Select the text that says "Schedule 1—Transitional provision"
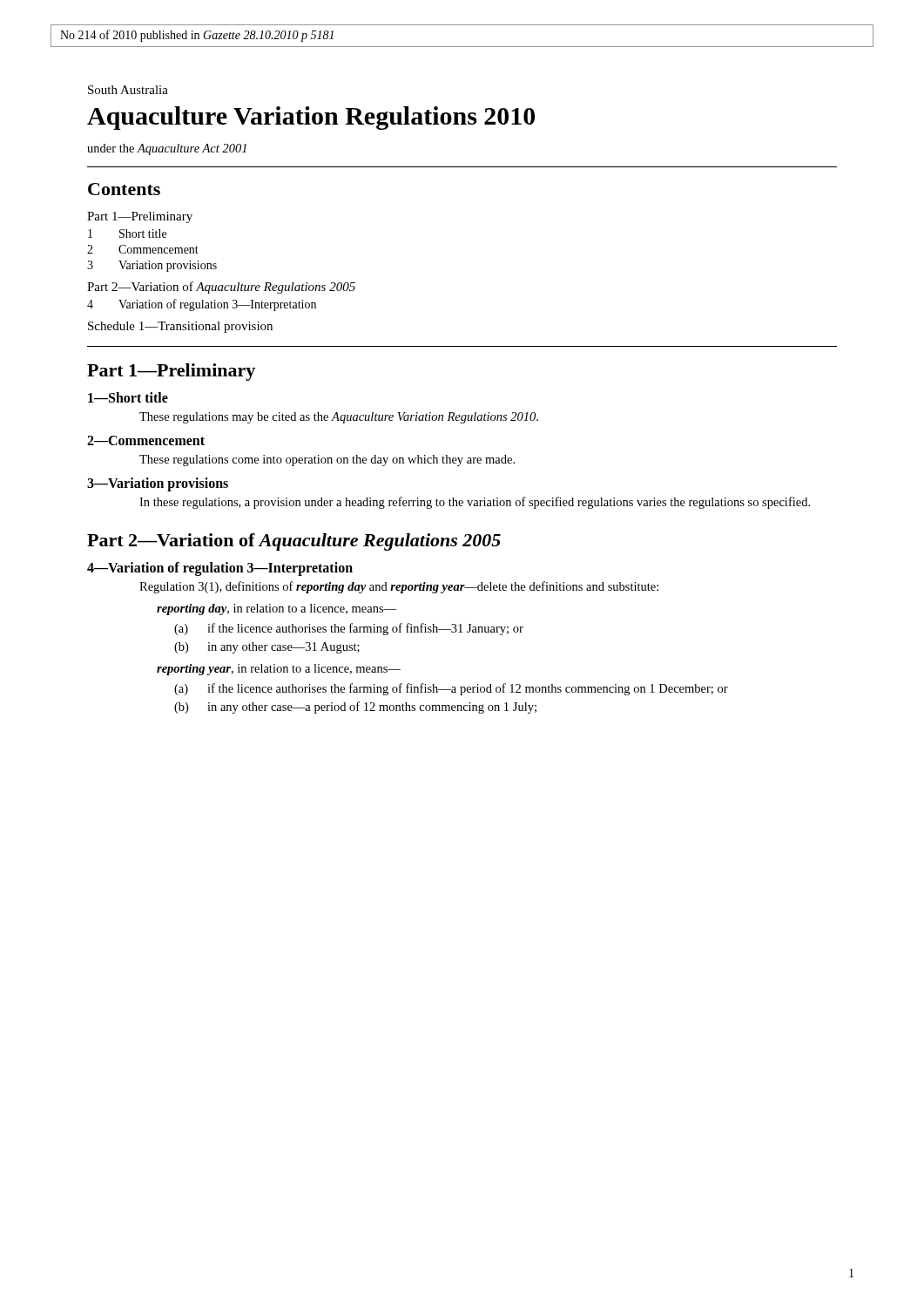 [180, 326]
